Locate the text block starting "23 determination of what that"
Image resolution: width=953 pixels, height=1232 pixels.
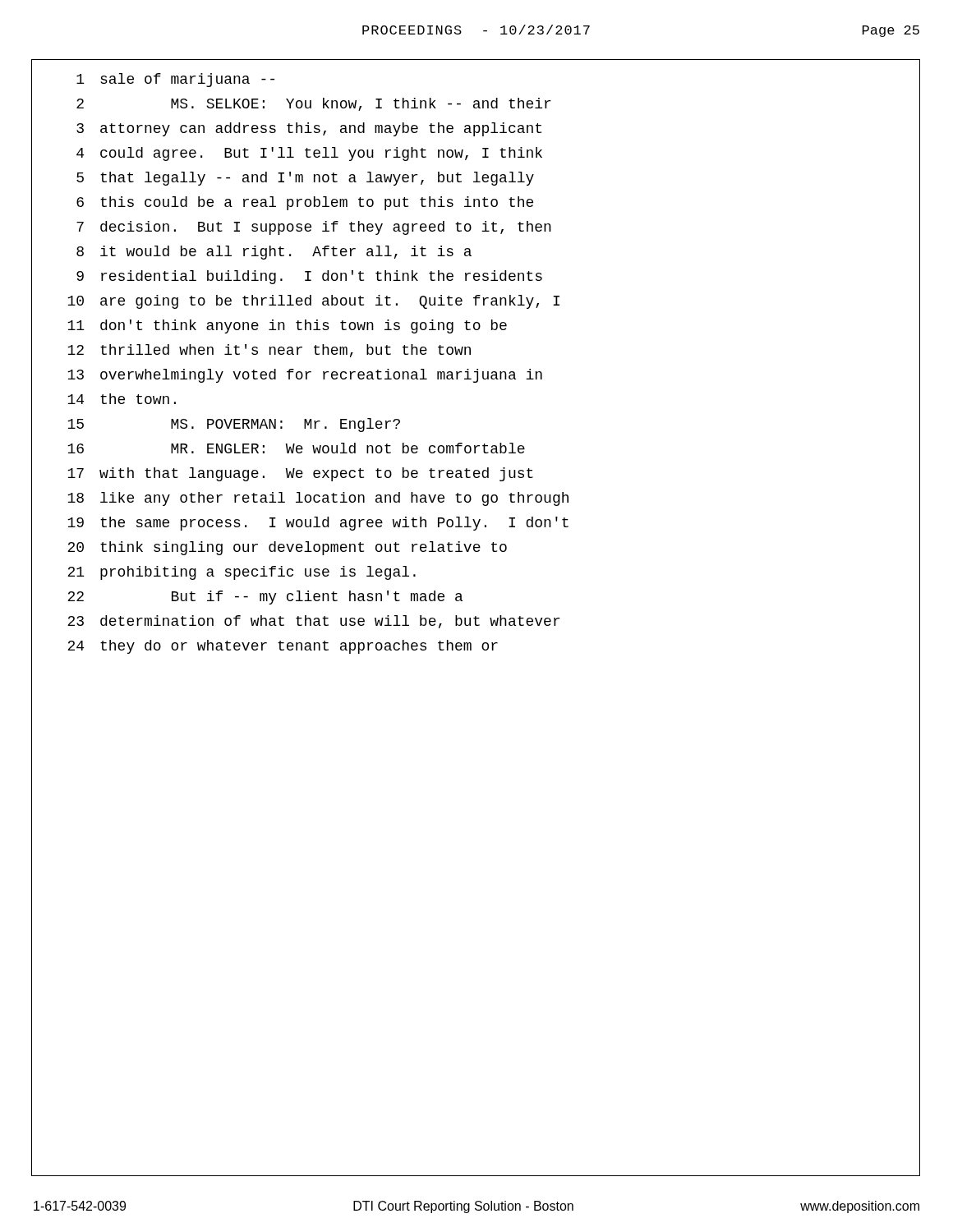click(481, 622)
